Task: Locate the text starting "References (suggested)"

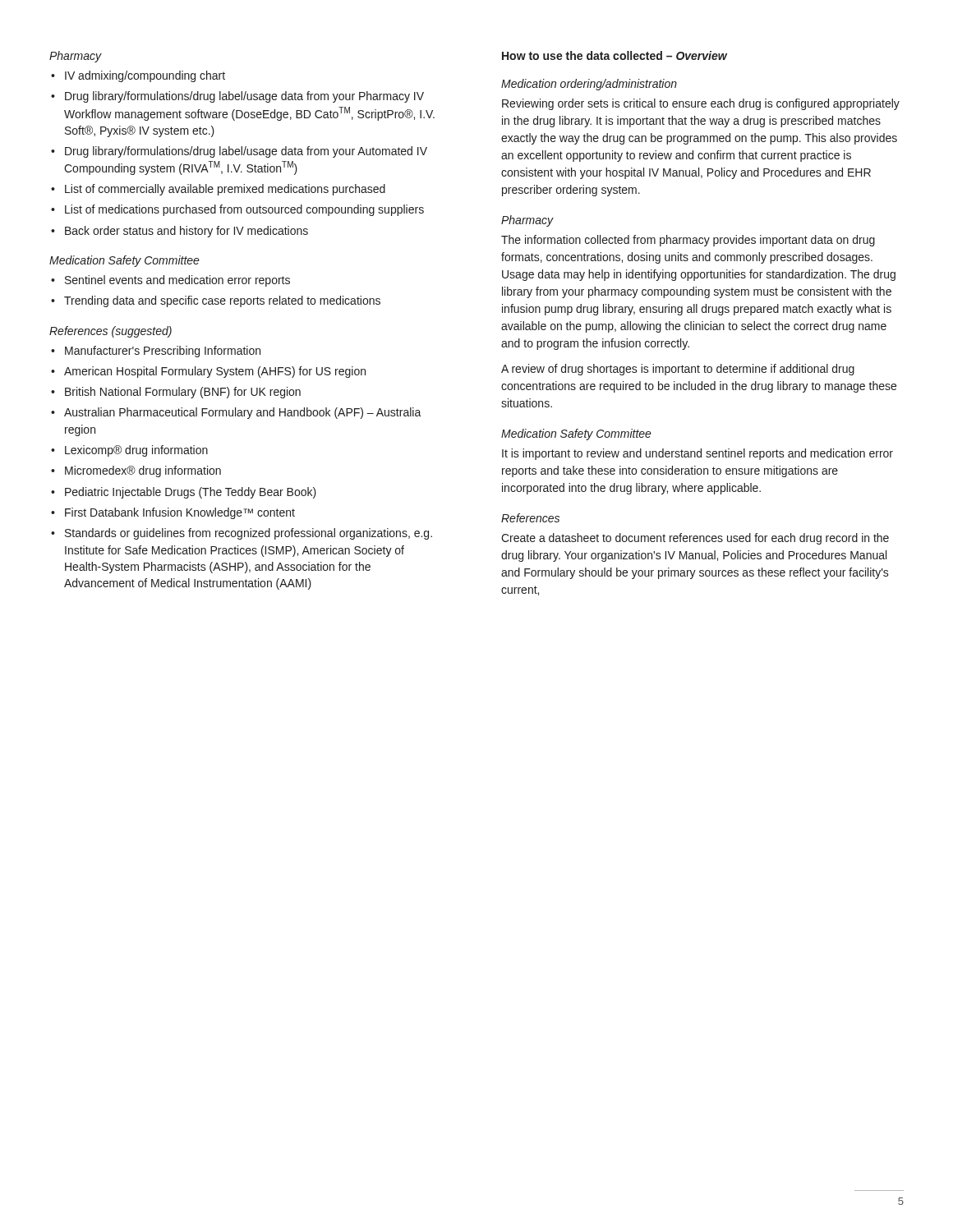Action: pyautogui.click(x=111, y=331)
